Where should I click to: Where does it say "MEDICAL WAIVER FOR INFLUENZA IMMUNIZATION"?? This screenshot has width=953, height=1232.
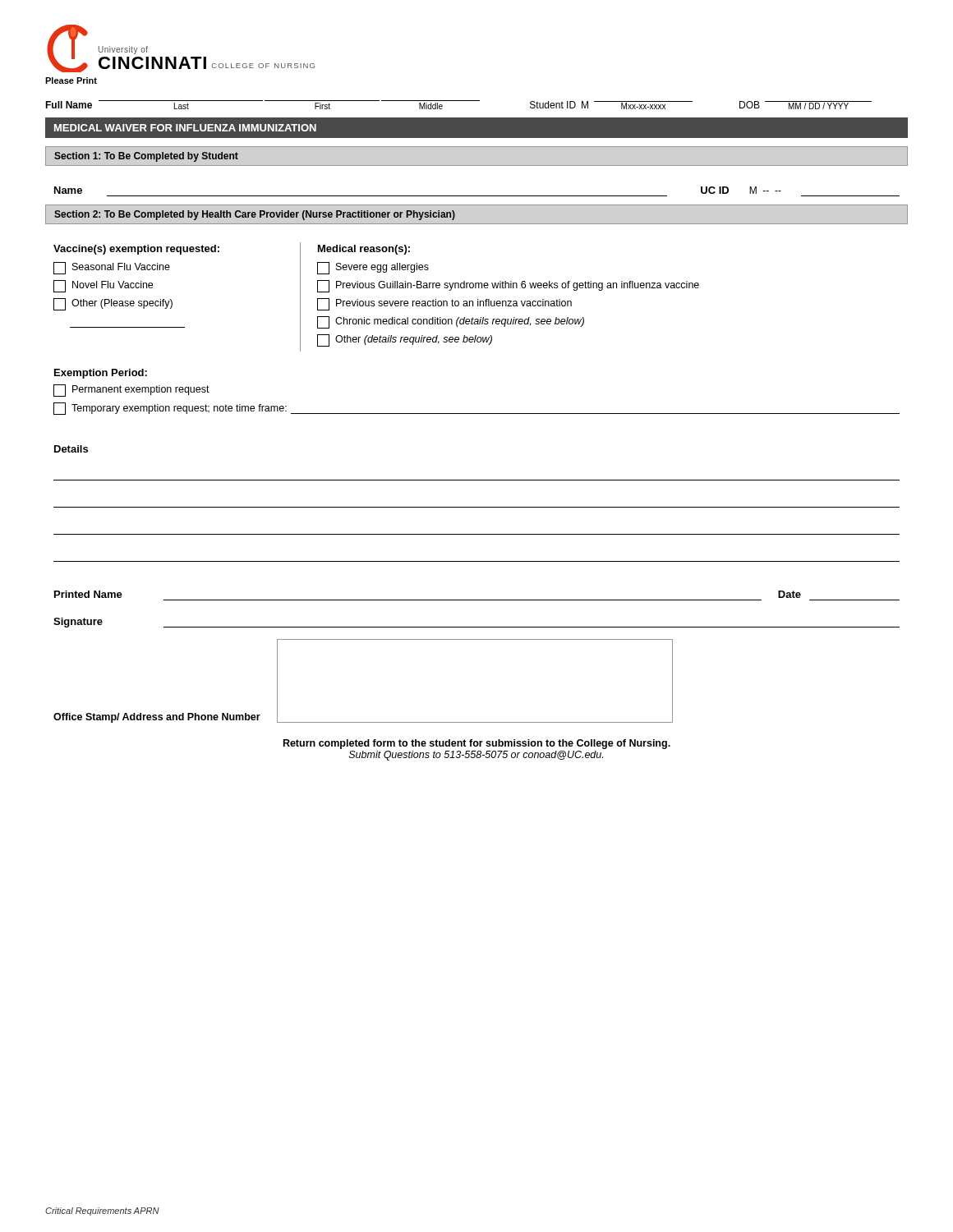(x=476, y=128)
